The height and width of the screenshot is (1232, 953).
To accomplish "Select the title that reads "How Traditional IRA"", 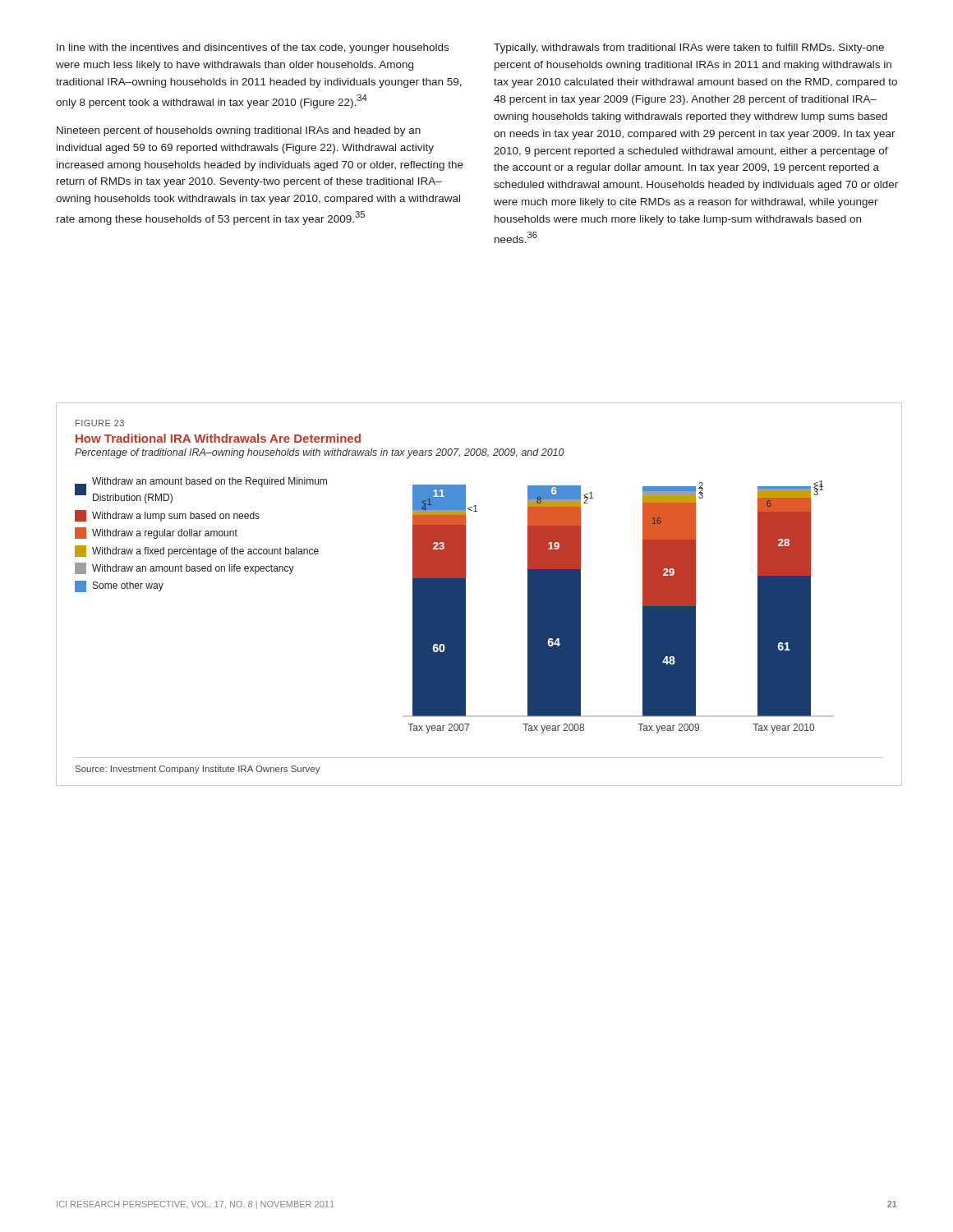I will (x=218, y=438).
